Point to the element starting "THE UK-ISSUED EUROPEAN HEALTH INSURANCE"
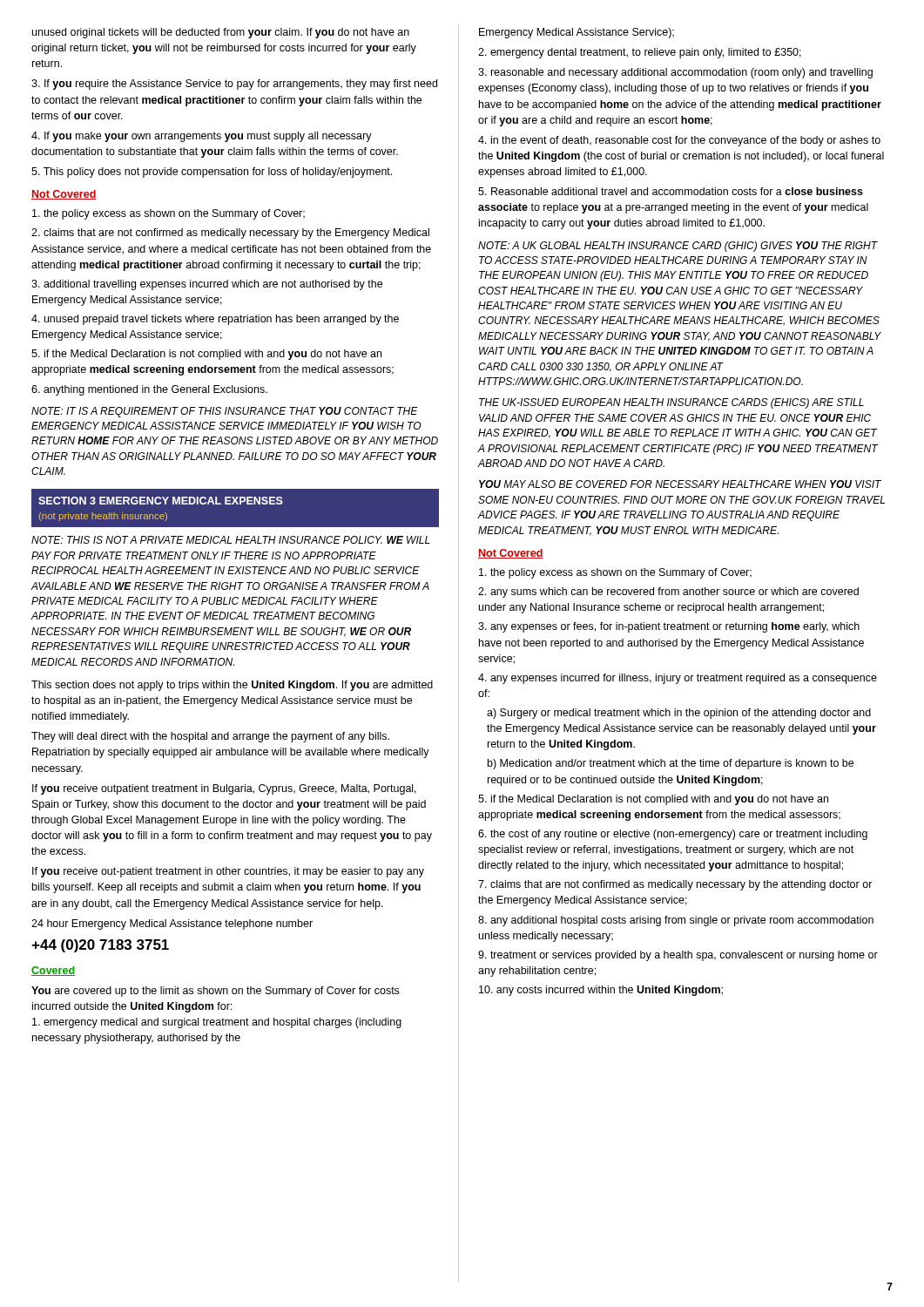The height and width of the screenshot is (1307, 924). coord(678,433)
